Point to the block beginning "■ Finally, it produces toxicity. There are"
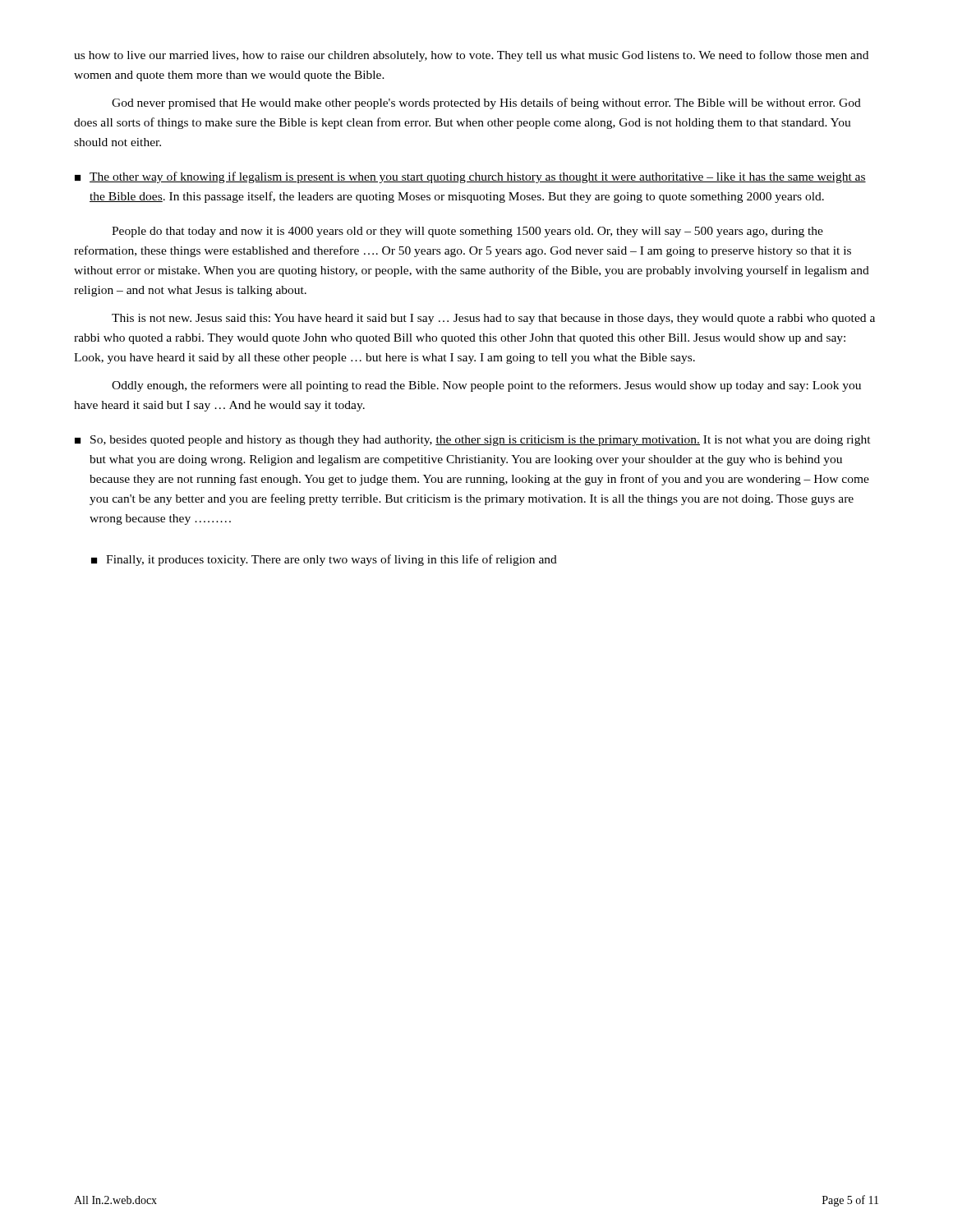Viewport: 953px width, 1232px height. click(485, 560)
